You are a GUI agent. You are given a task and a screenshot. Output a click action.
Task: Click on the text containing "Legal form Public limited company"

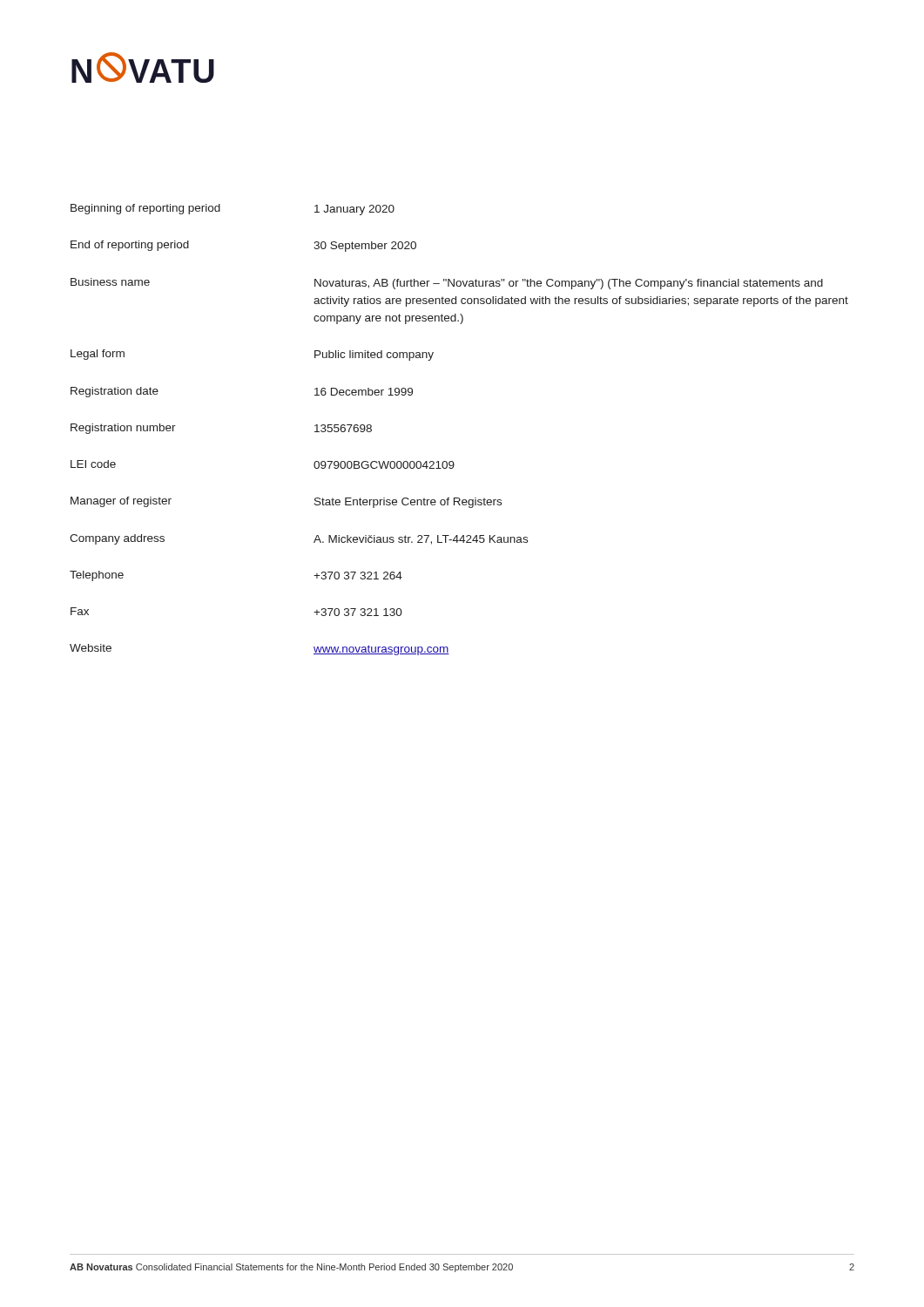click(x=97, y=355)
